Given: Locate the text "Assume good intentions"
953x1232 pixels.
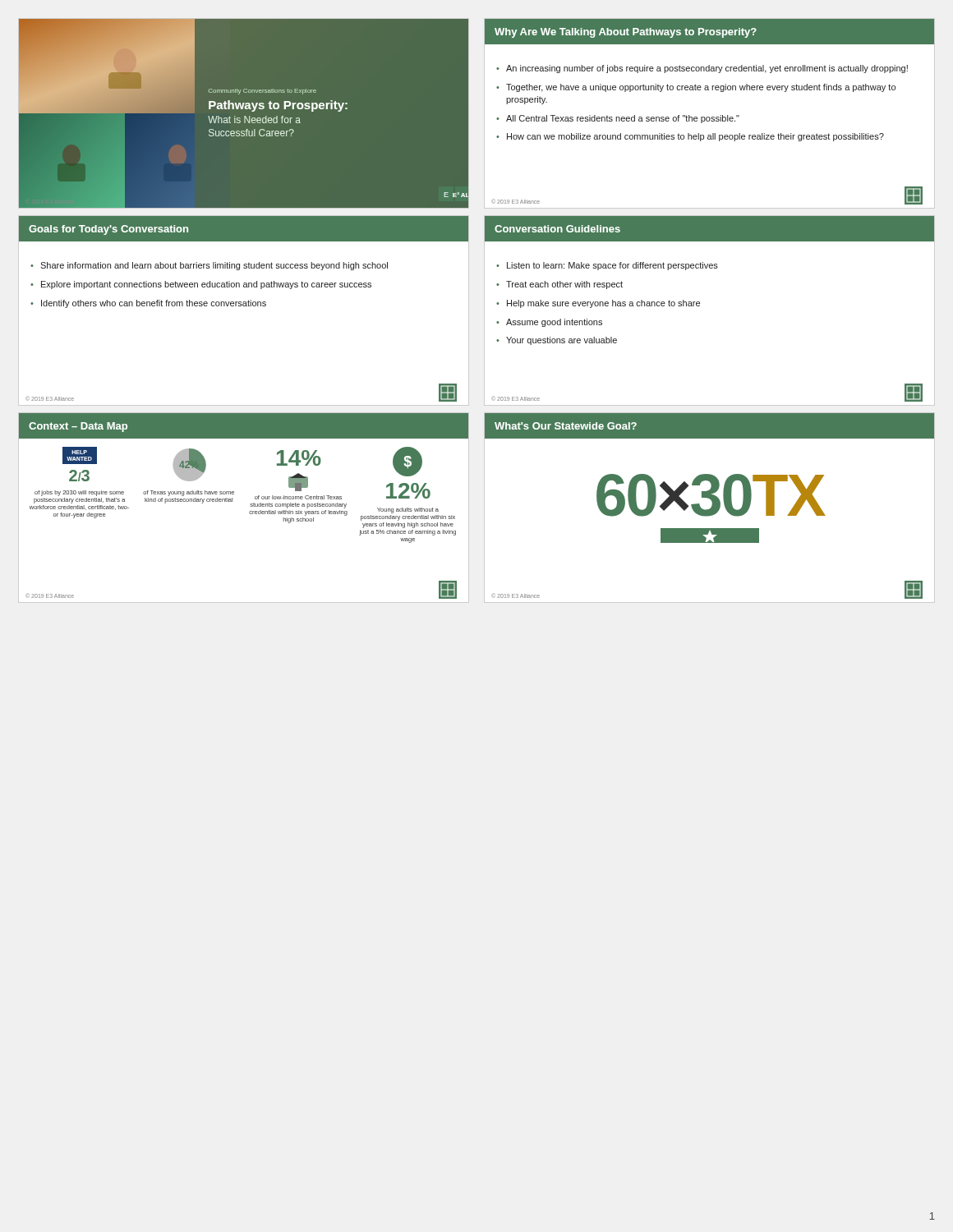Looking at the screenshot, I should click(554, 322).
